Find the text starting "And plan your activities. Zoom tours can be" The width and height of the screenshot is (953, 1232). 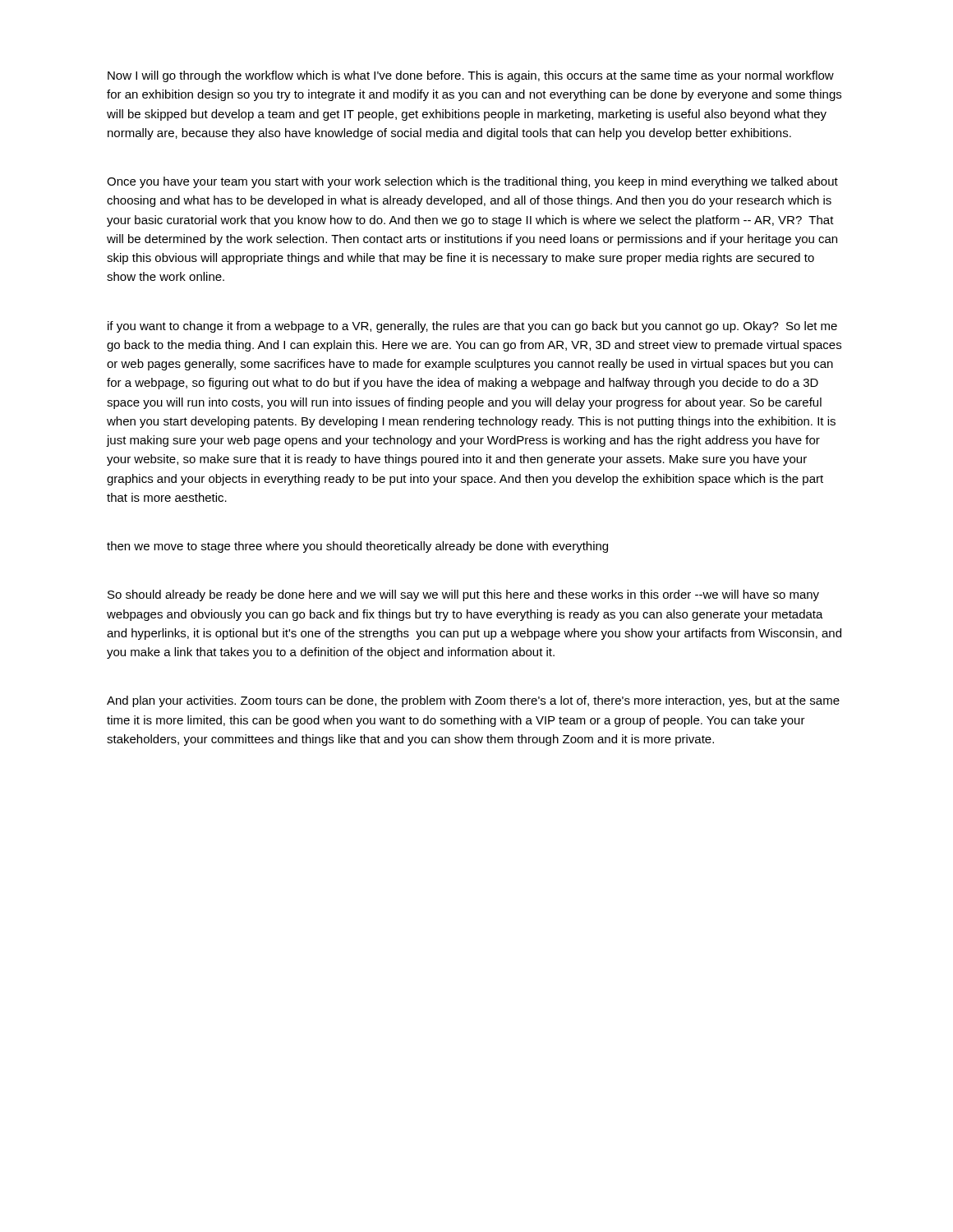pyautogui.click(x=473, y=719)
